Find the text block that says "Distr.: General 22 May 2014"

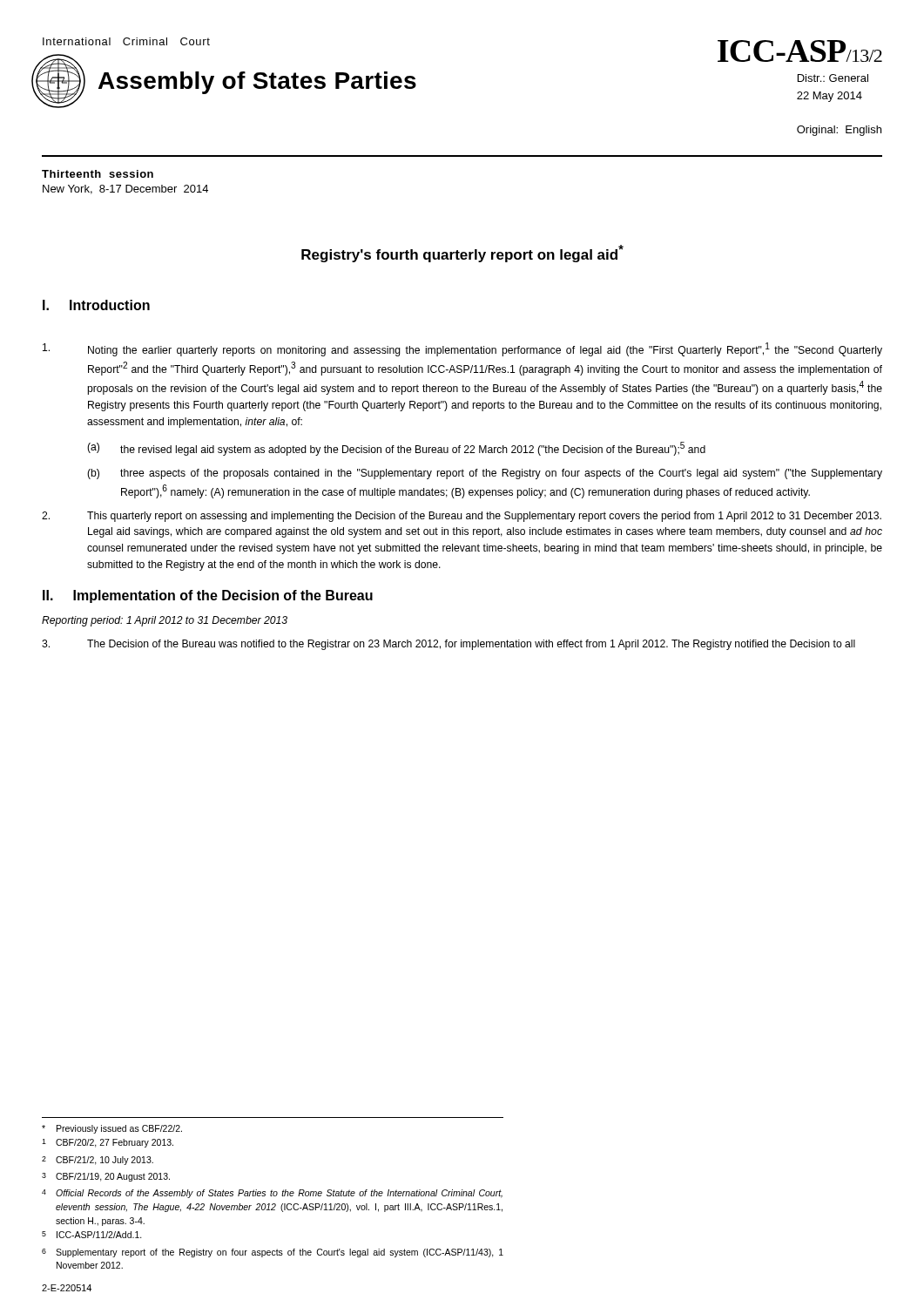[839, 104]
